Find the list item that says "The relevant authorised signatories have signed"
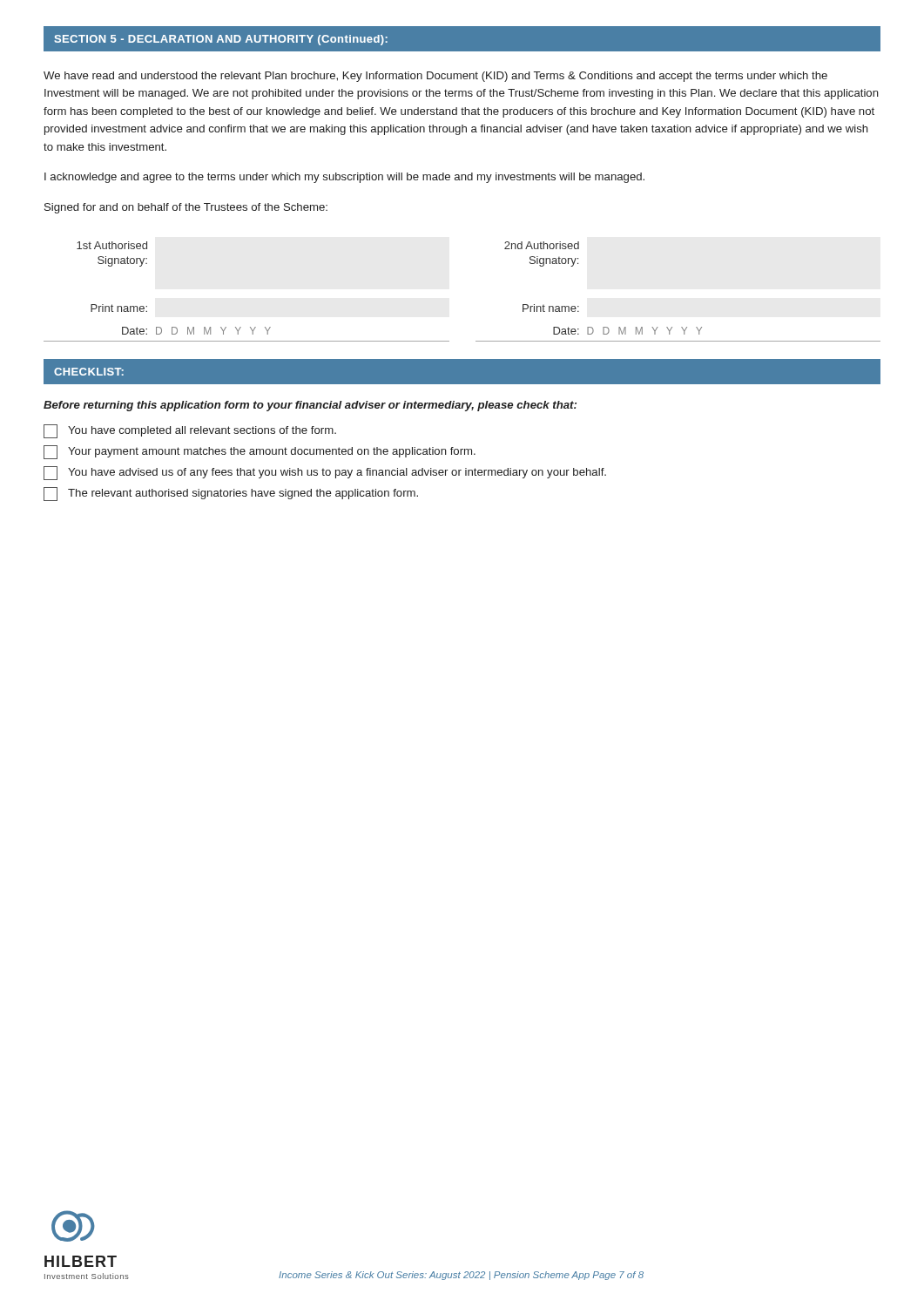 click(231, 494)
